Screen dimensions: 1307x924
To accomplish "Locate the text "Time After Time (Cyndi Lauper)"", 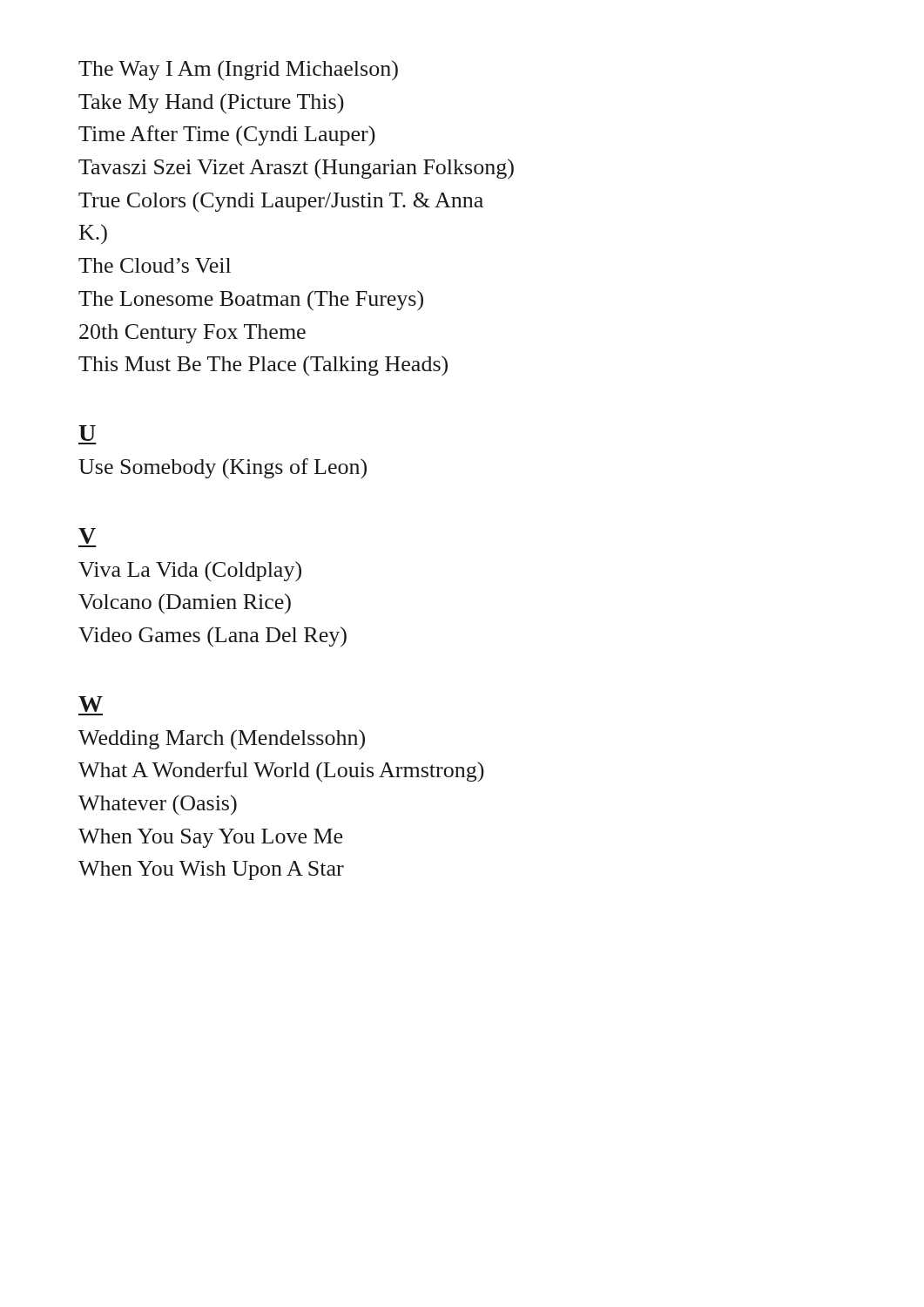I will click(x=227, y=134).
